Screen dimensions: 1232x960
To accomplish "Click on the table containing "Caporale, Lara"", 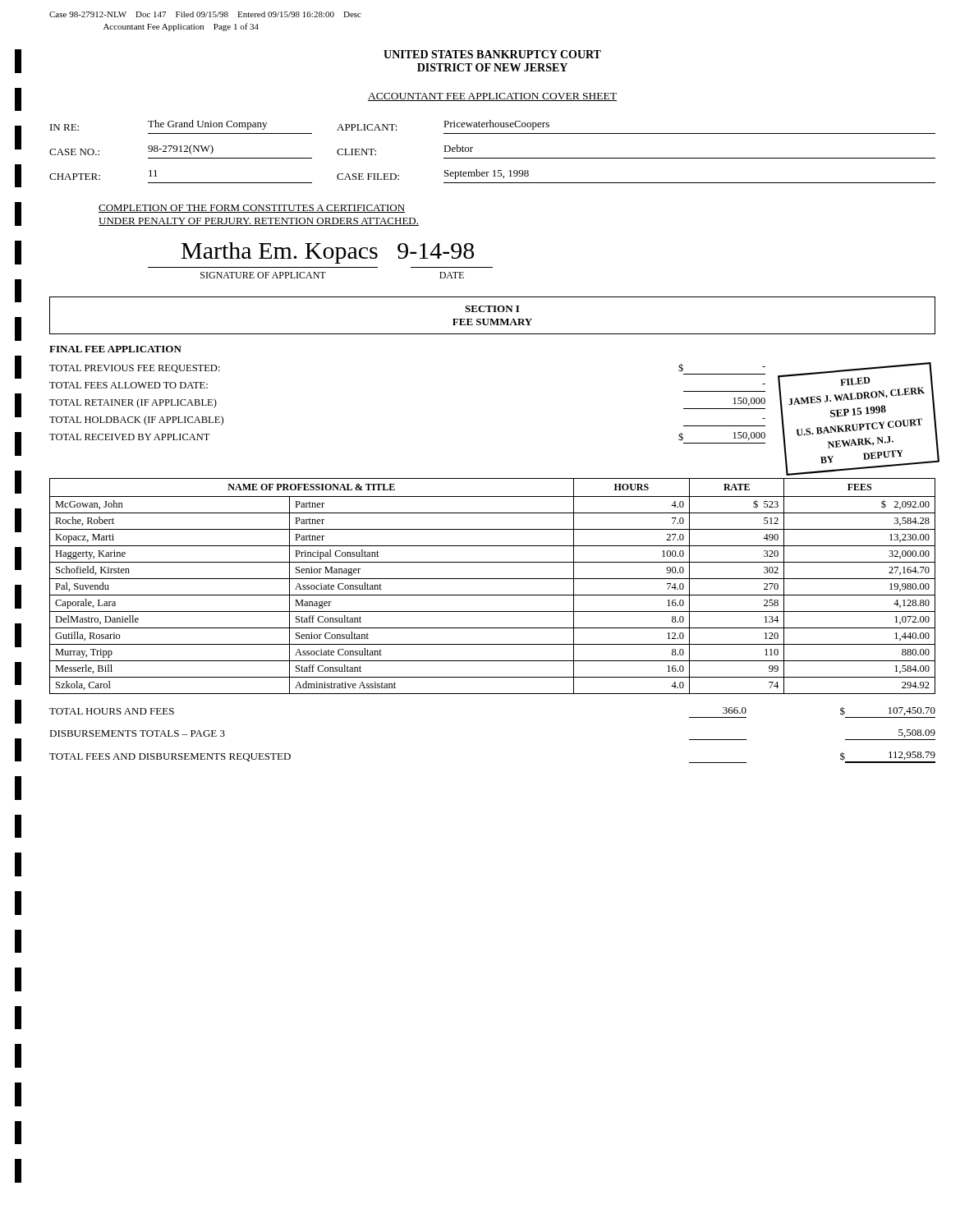I will pyautogui.click(x=492, y=586).
